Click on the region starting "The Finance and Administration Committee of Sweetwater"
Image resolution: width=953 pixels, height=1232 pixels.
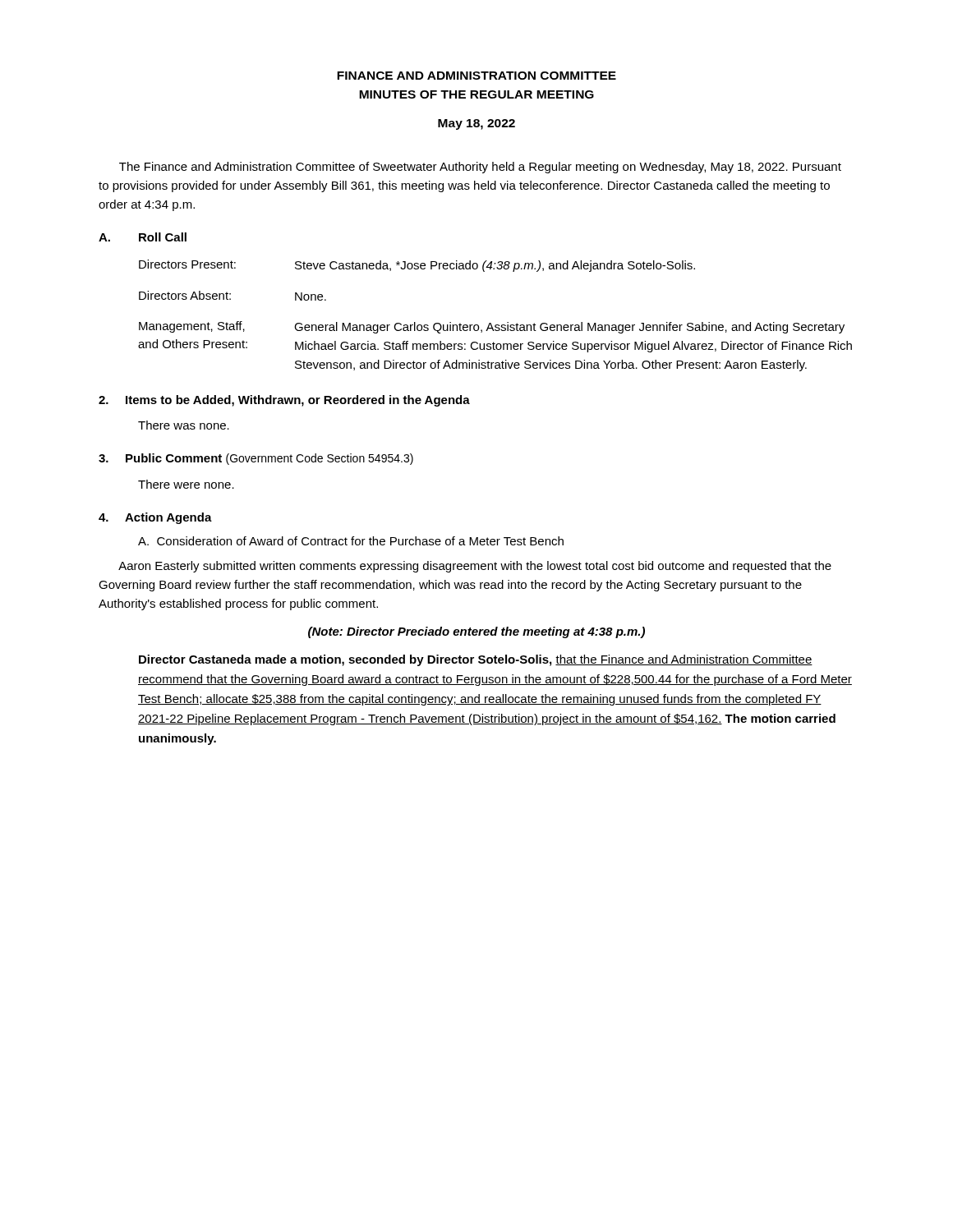click(470, 185)
